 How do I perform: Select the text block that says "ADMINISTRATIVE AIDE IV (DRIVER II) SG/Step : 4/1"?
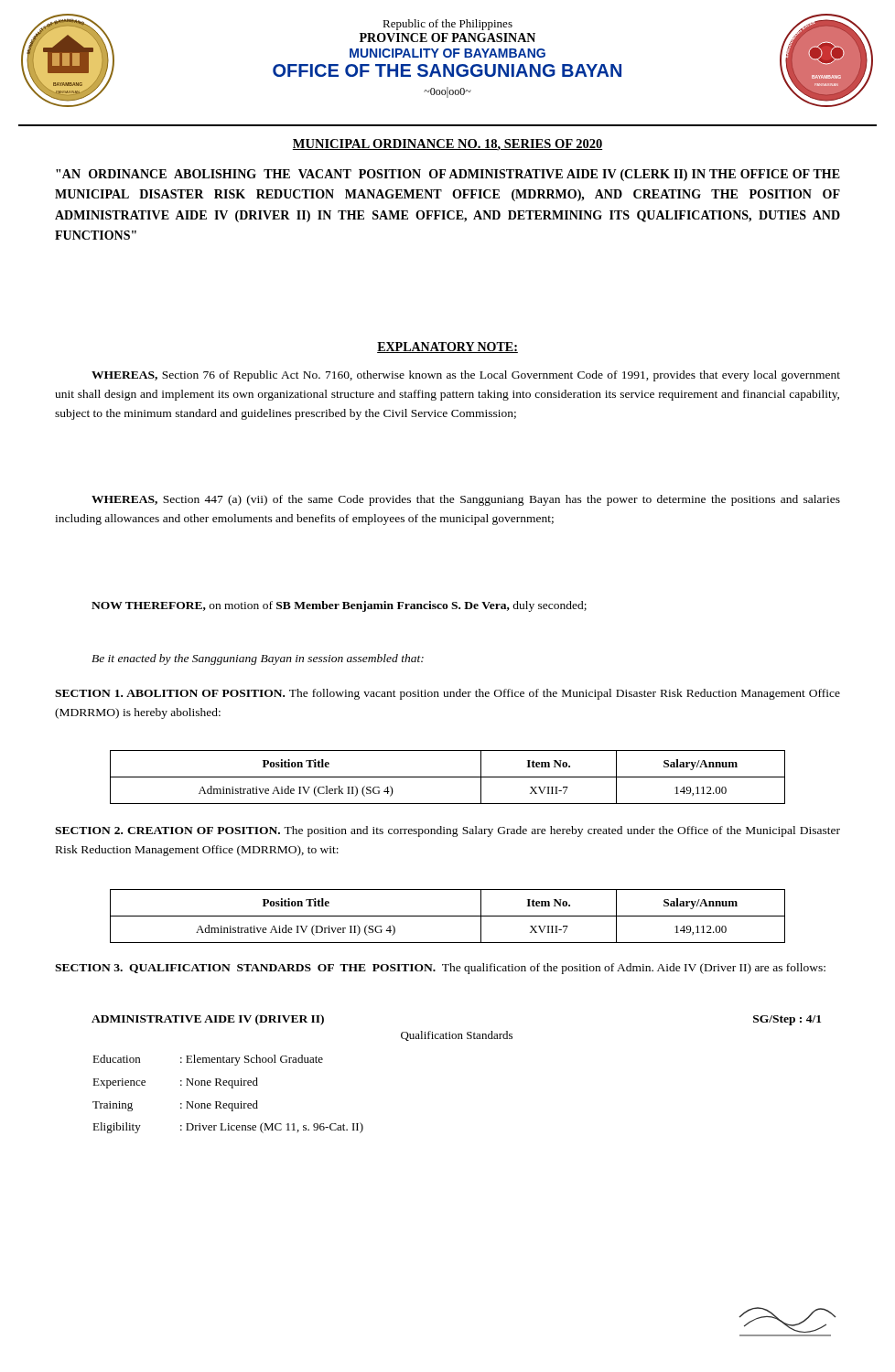pos(219,1019)
